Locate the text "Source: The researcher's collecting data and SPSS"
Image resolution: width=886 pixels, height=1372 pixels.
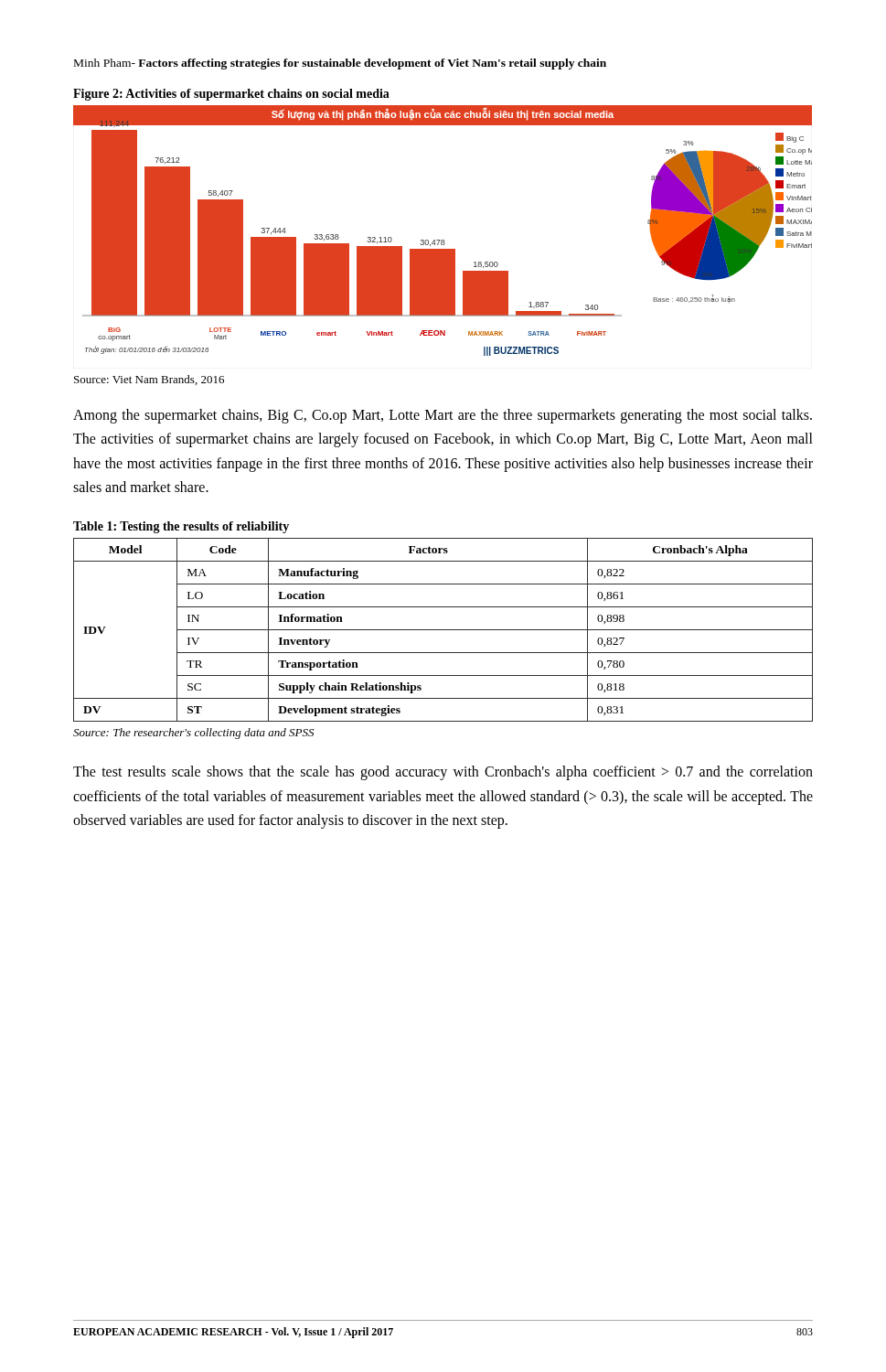pos(194,733)
